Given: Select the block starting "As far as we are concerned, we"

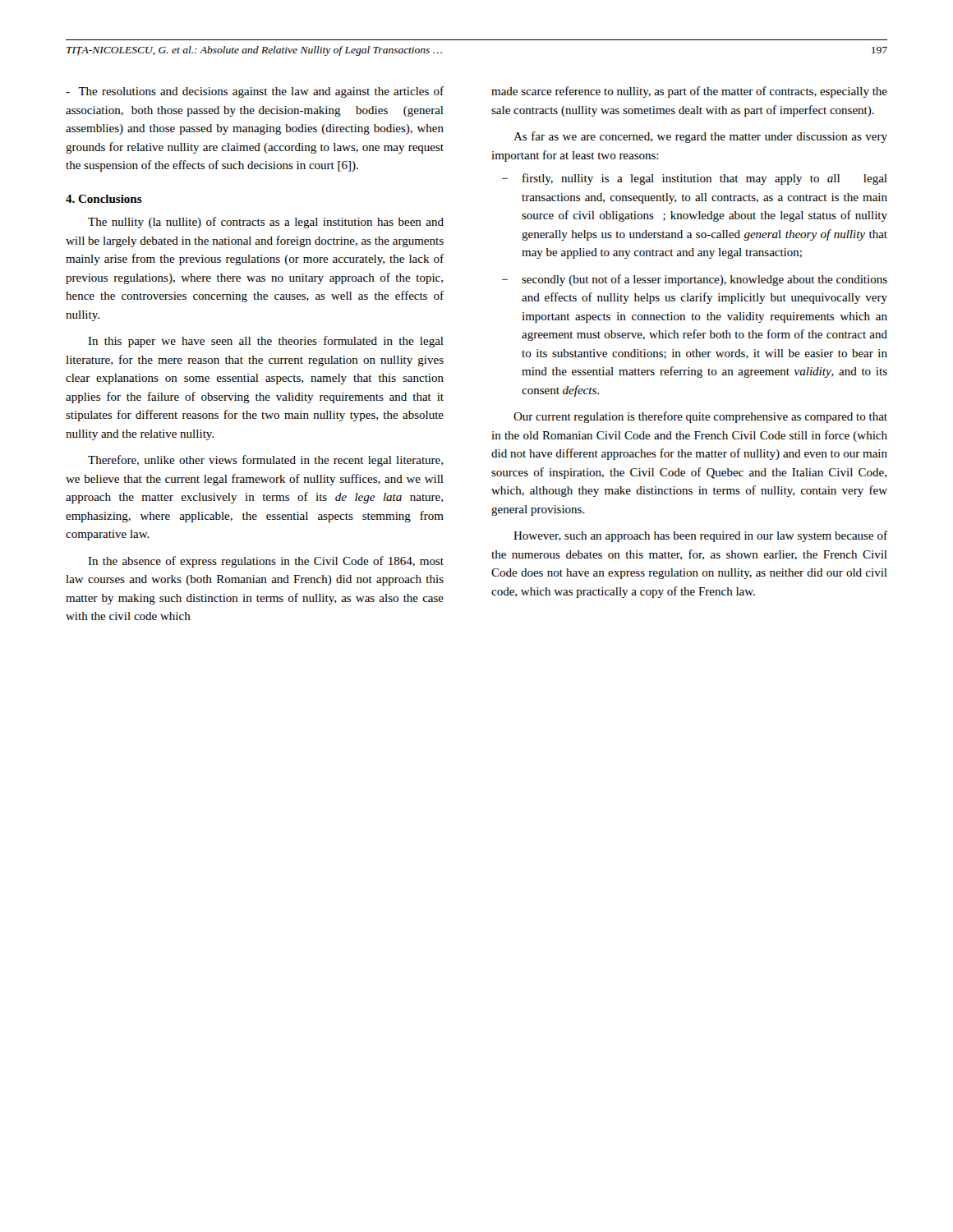Looking at the screenshot, I should 689,146.
